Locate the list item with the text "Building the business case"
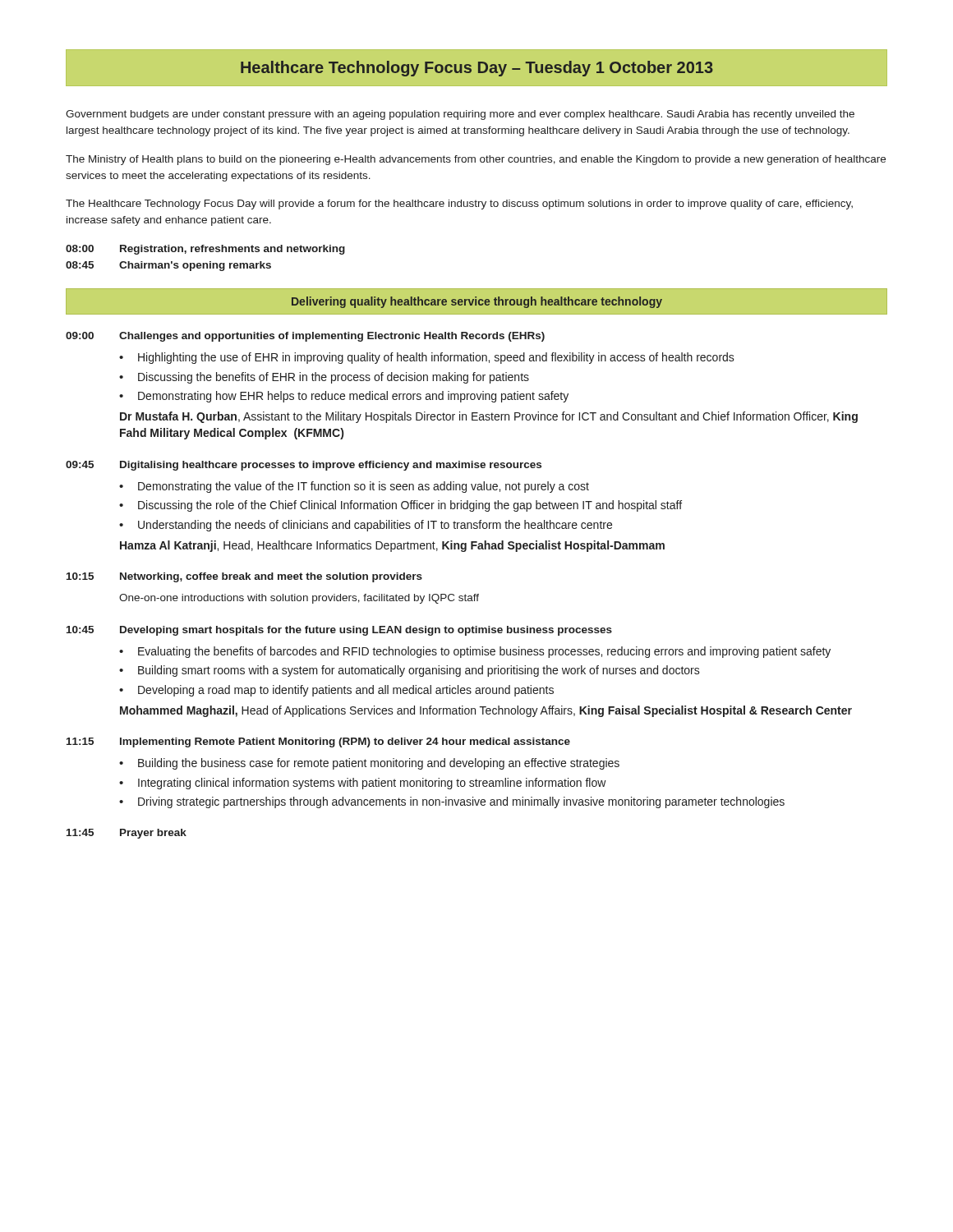Screen dimensions: 1232x953 click(378, 763)
